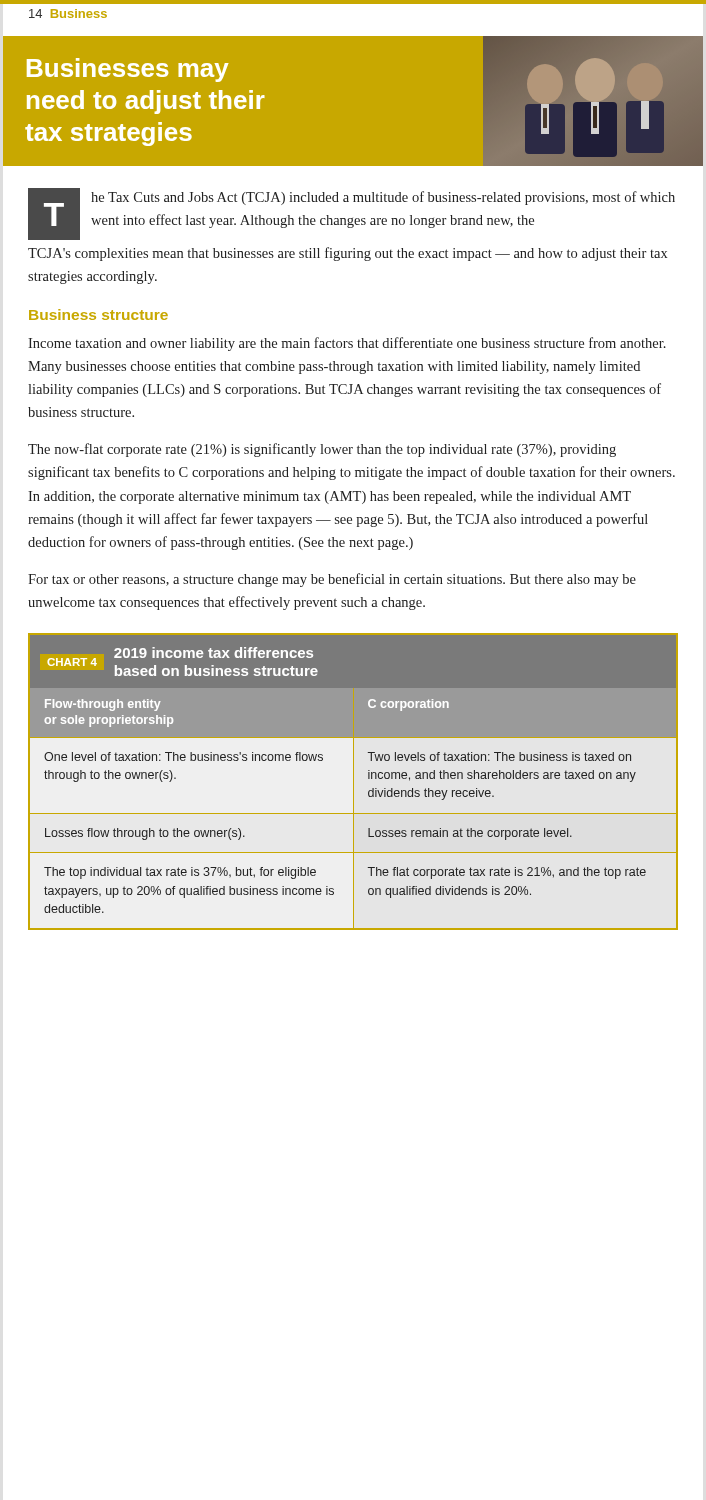Click the passage that begins "For tax or other reasons, a"
Image resolution: width=706 pixels, height=1500 pixels.
332,591
